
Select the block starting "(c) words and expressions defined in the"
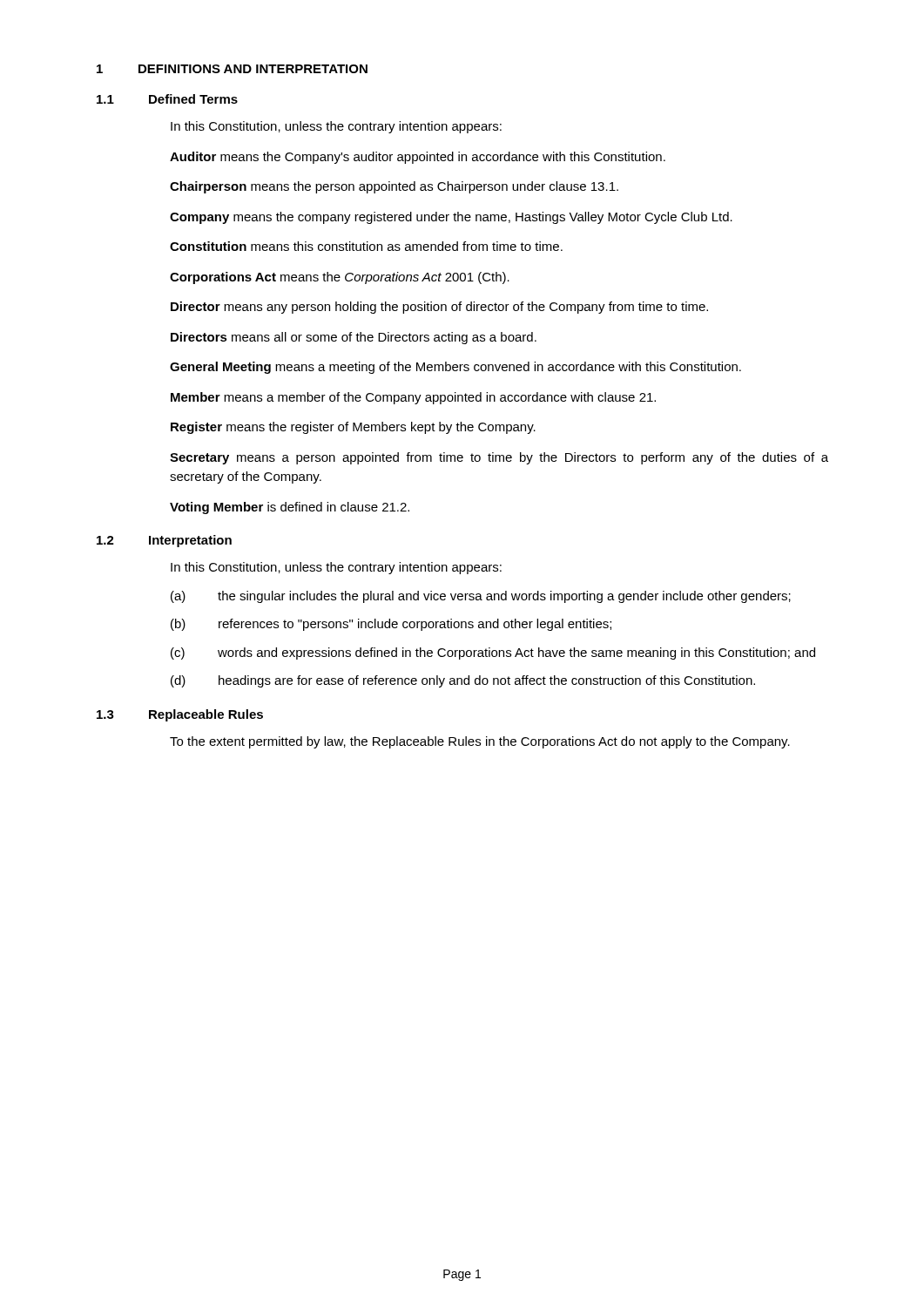click(499, 652)
